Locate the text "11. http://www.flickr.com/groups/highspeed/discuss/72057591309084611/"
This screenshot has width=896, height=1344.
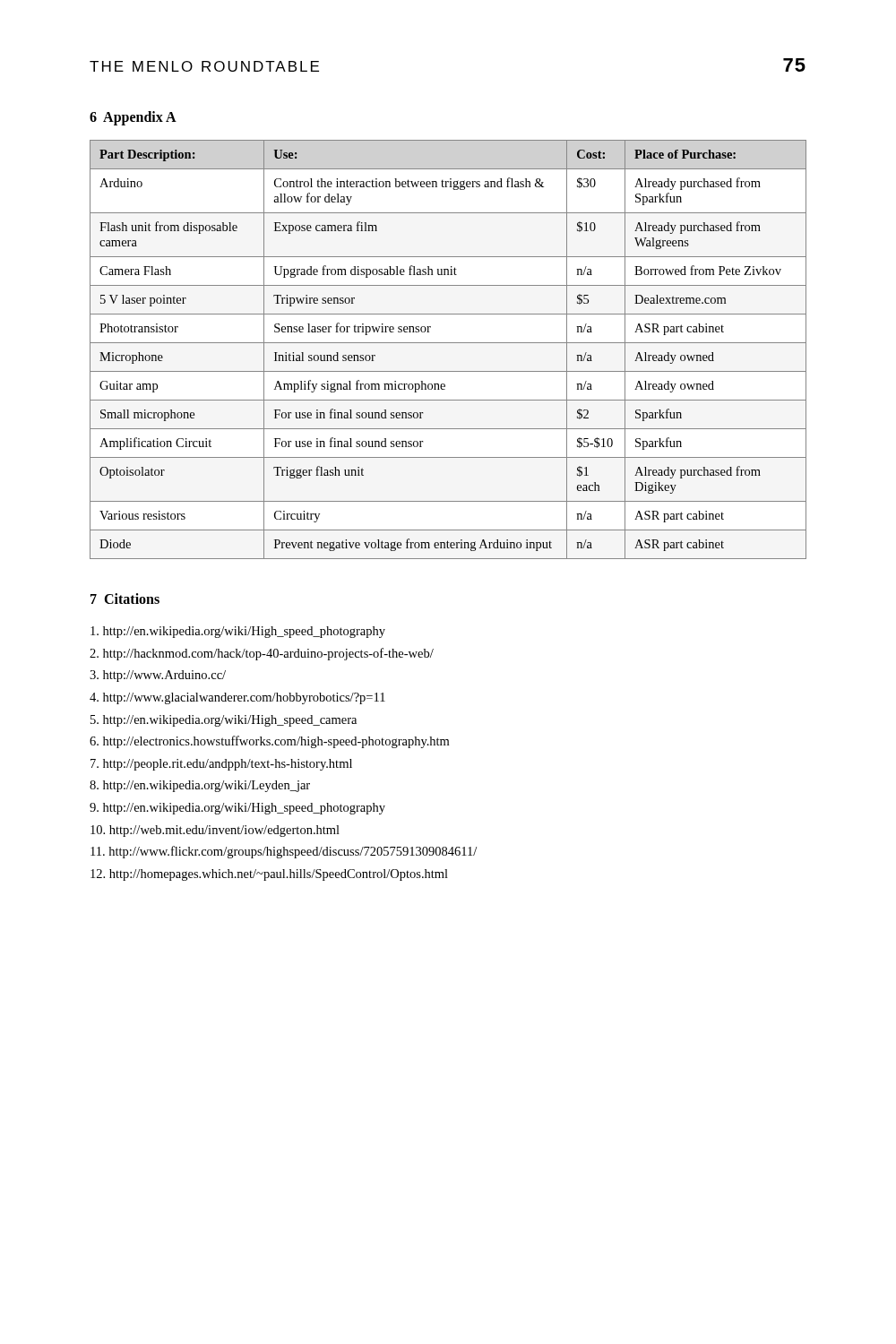(283, 852)
